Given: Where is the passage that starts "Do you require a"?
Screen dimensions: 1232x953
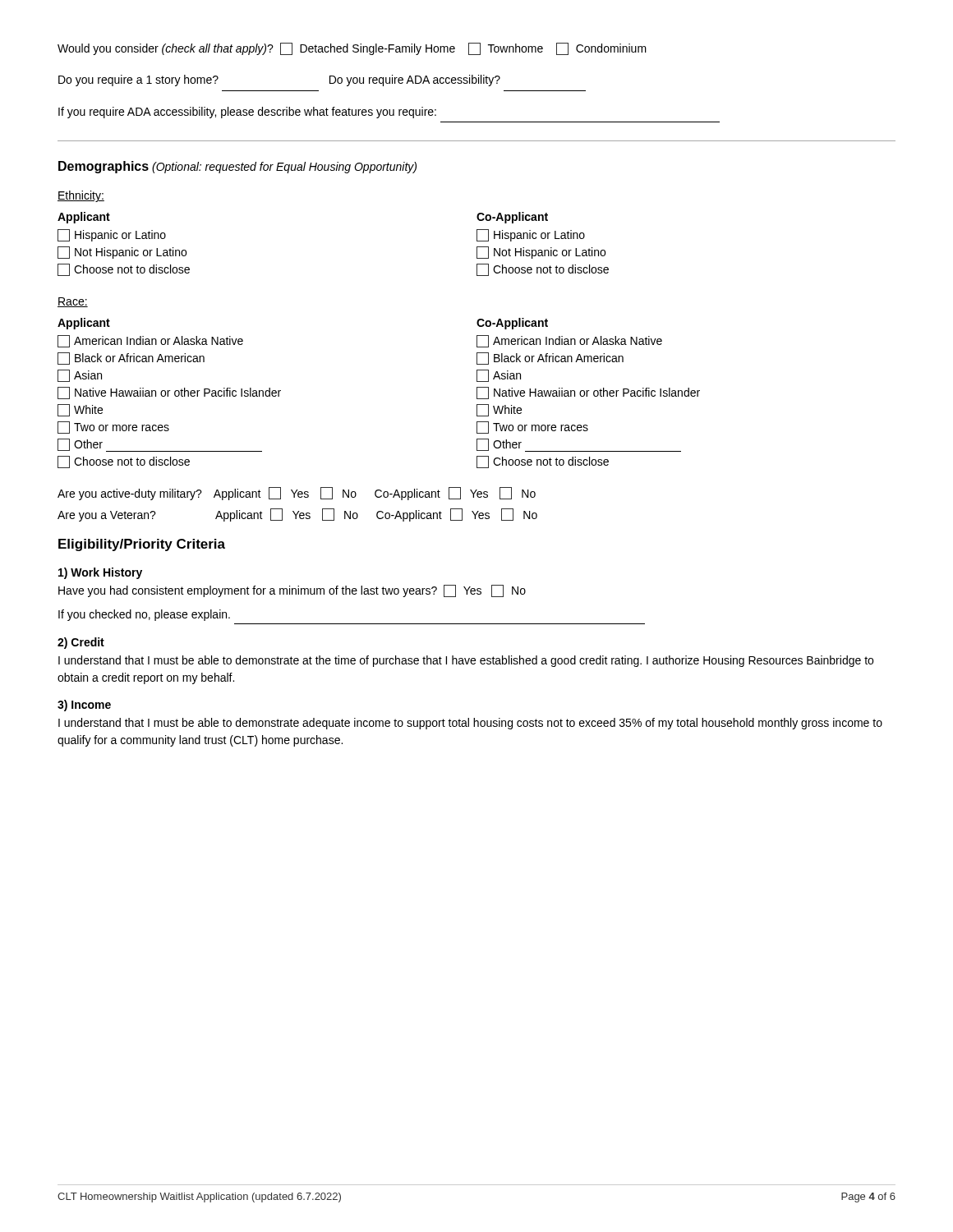Looking at the screenshot, I should pyautogui.click(x=322, y=81).
